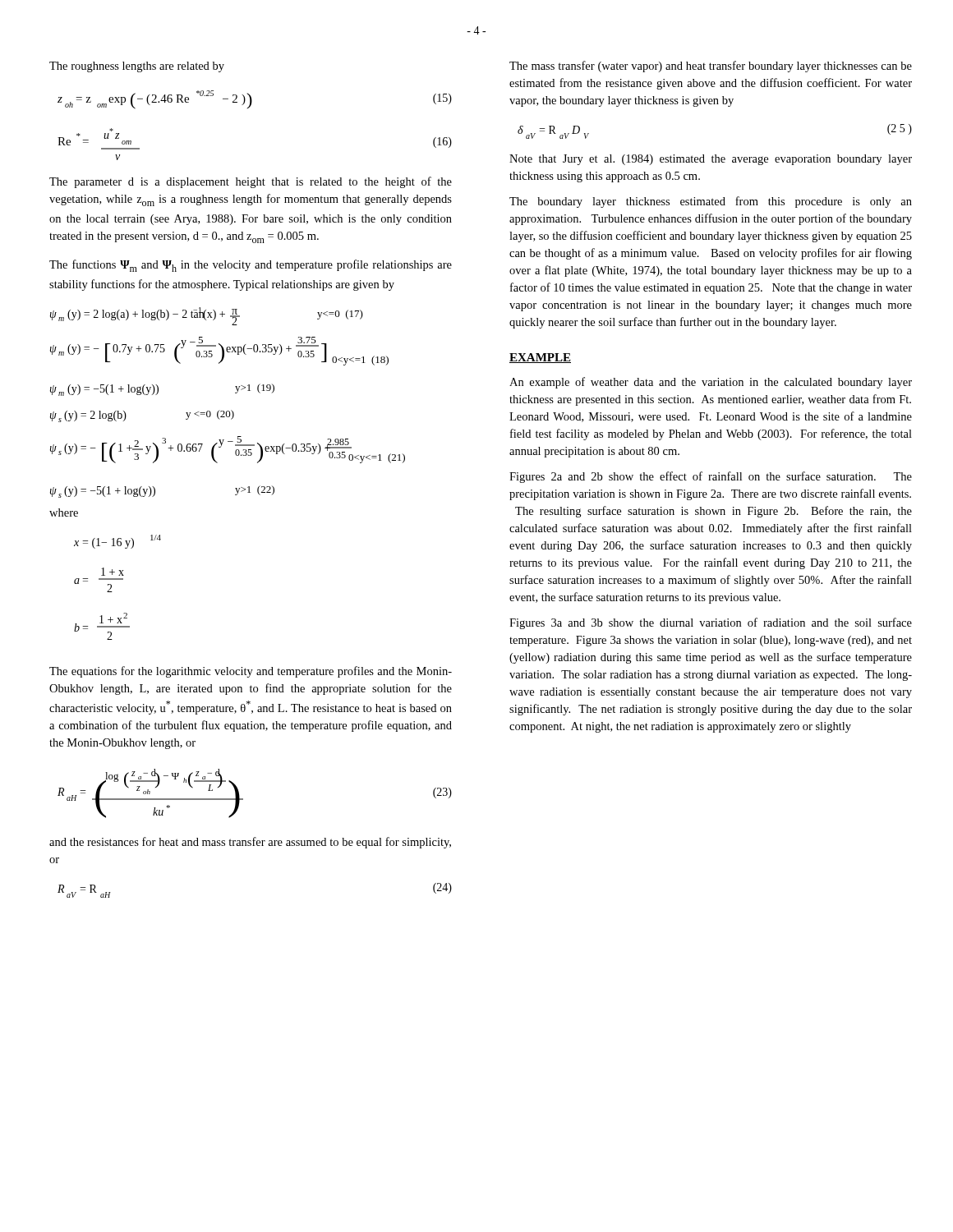Select the text starting "The equations for the"
The image size is (953, 1232).
point(251,707)
